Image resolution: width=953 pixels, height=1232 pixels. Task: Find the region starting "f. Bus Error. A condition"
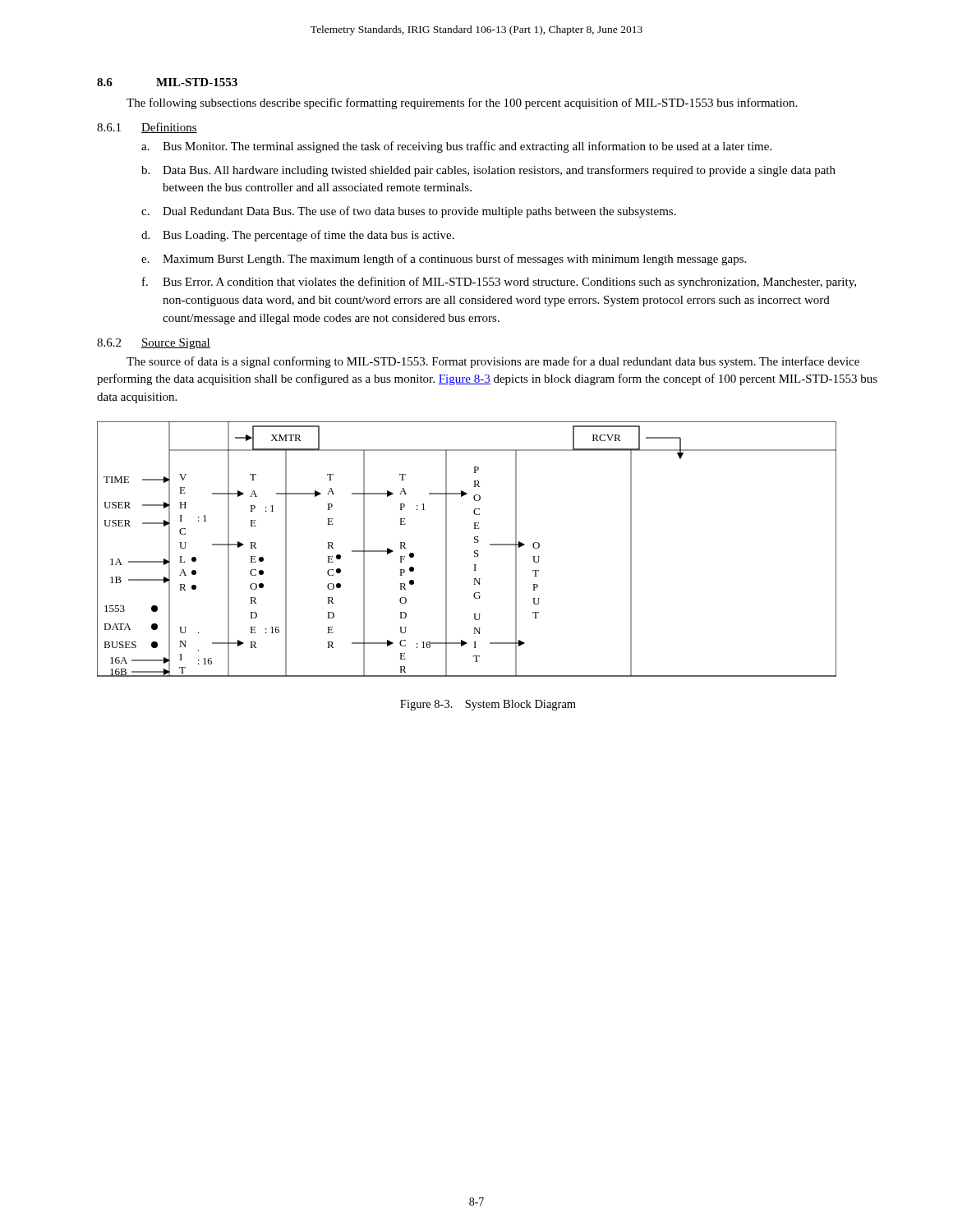coord(510,301)
